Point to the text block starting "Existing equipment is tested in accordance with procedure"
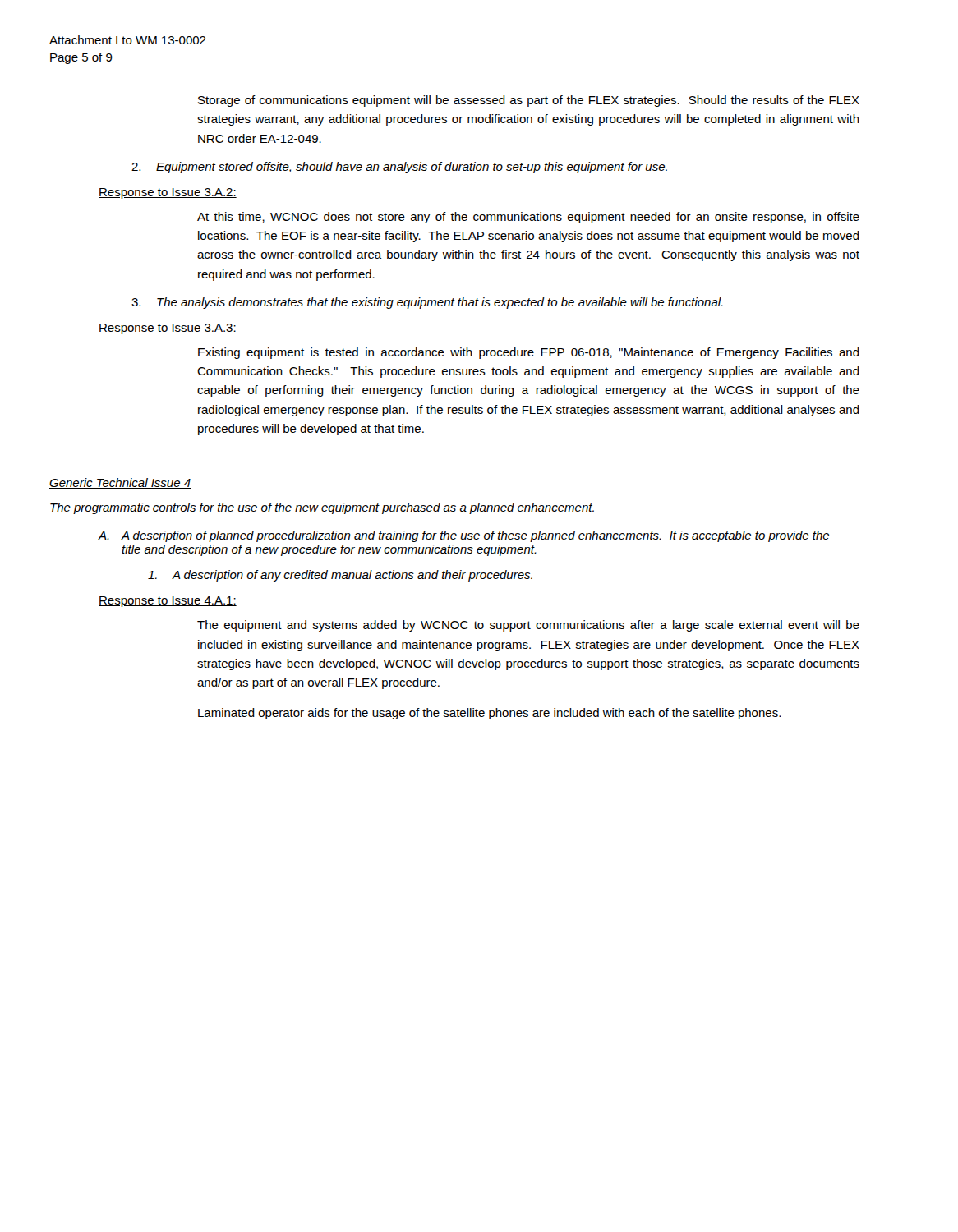Viewport: 958px width, 1232px height. click(x=528, y=390)
